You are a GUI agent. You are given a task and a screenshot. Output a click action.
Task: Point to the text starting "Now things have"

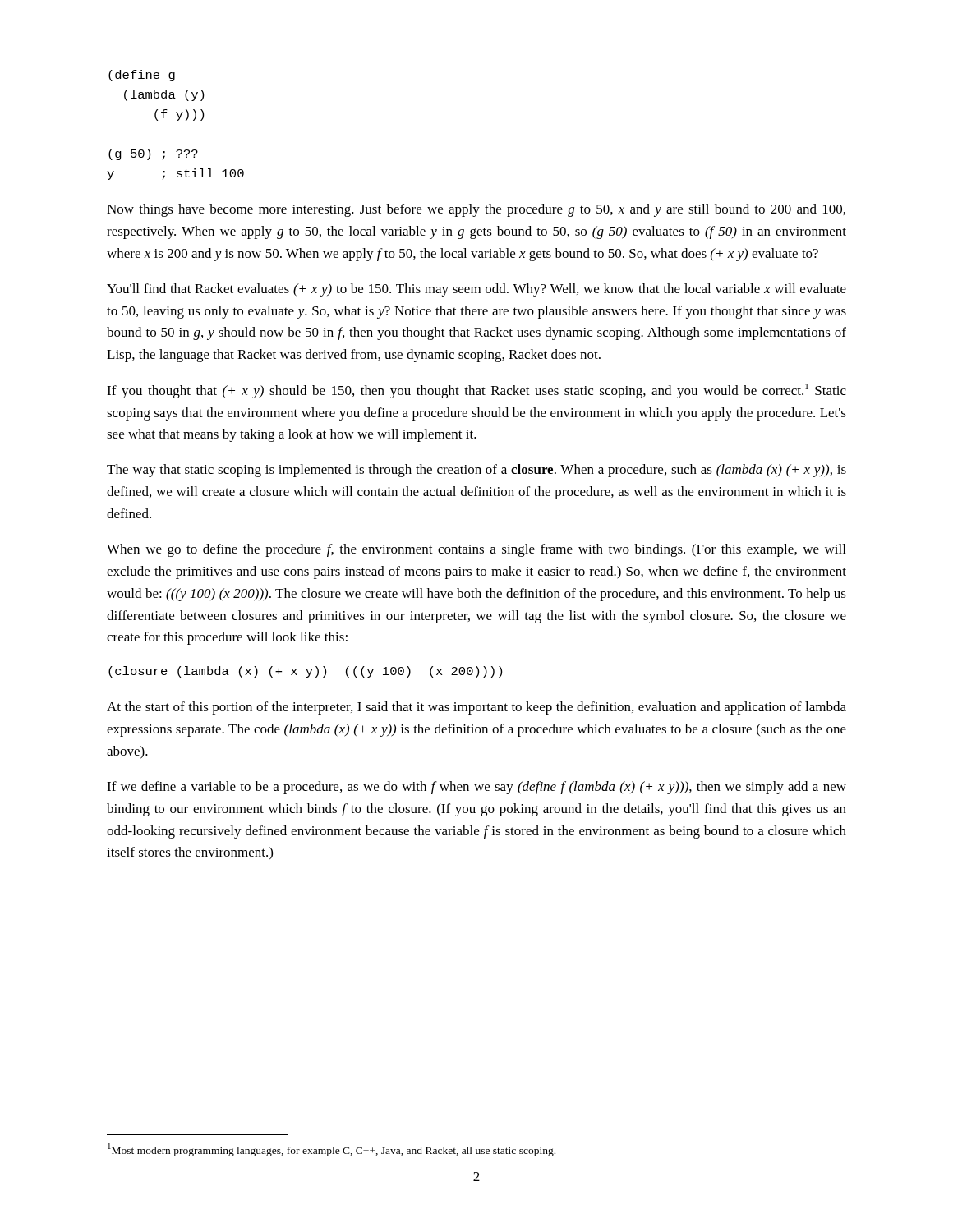[476, 231]
